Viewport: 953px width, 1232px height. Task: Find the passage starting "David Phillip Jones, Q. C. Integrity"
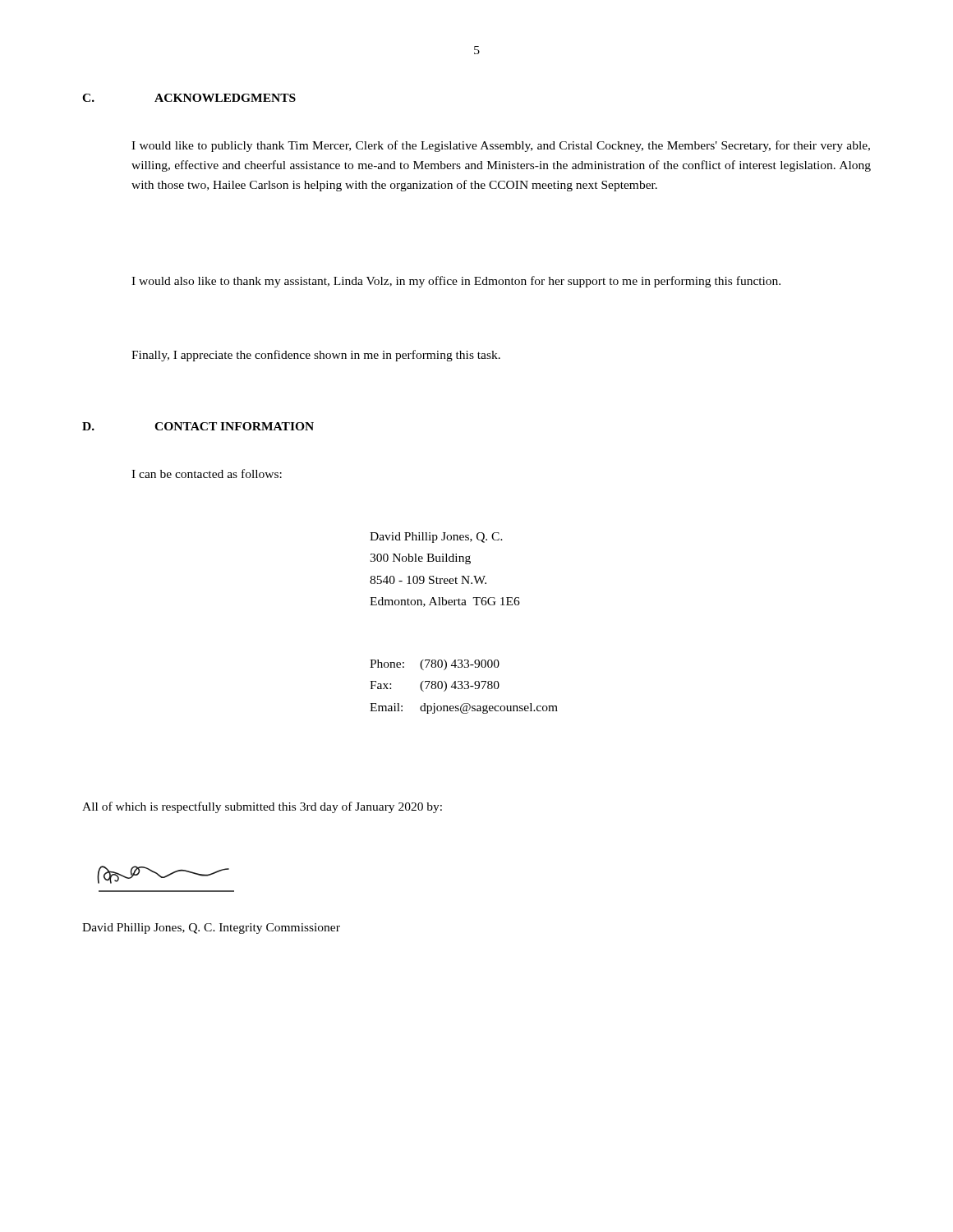pos(211,927)
